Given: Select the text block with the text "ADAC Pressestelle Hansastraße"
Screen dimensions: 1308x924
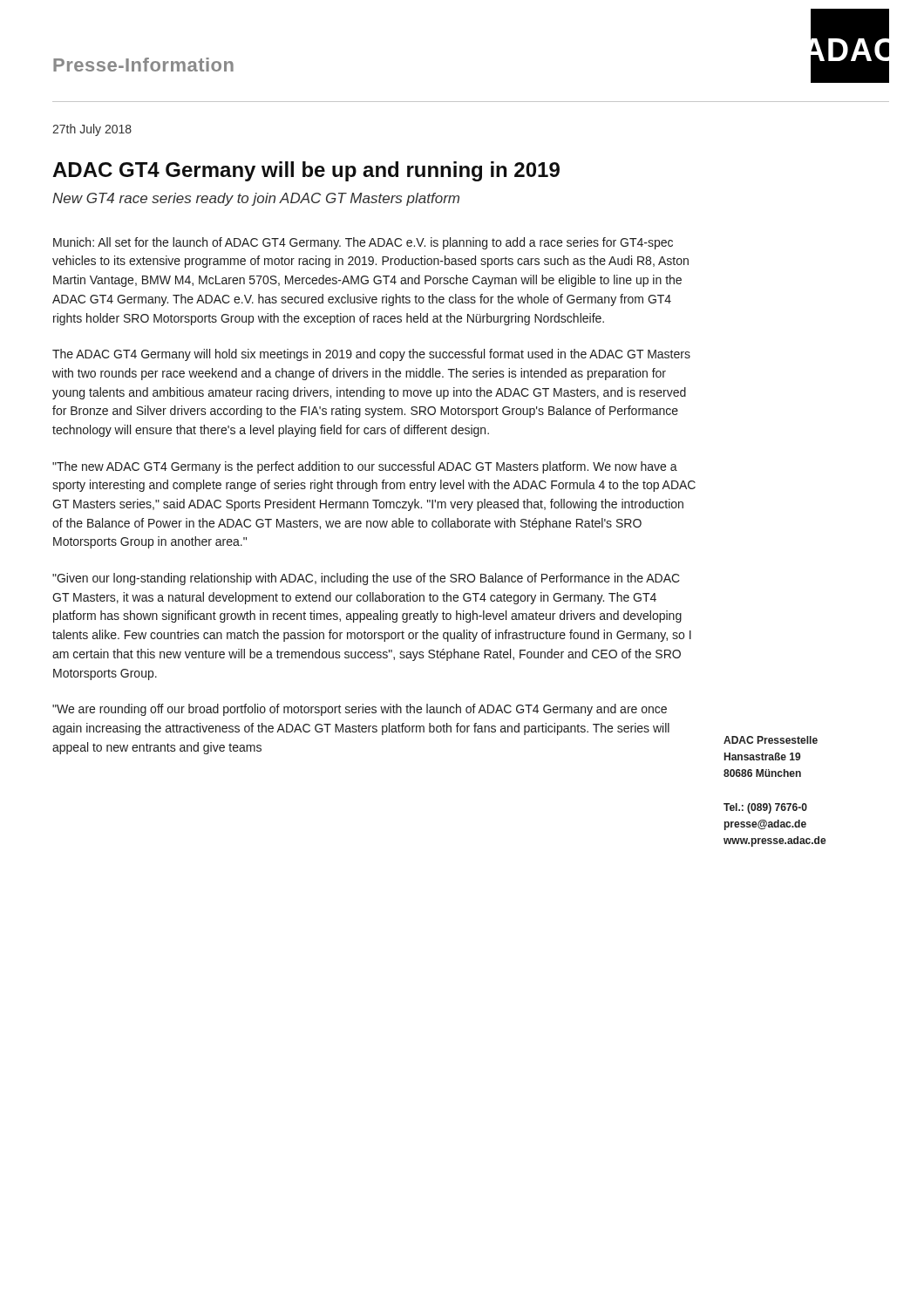Looking at the screenshot, I should click(x=771, y=740).
